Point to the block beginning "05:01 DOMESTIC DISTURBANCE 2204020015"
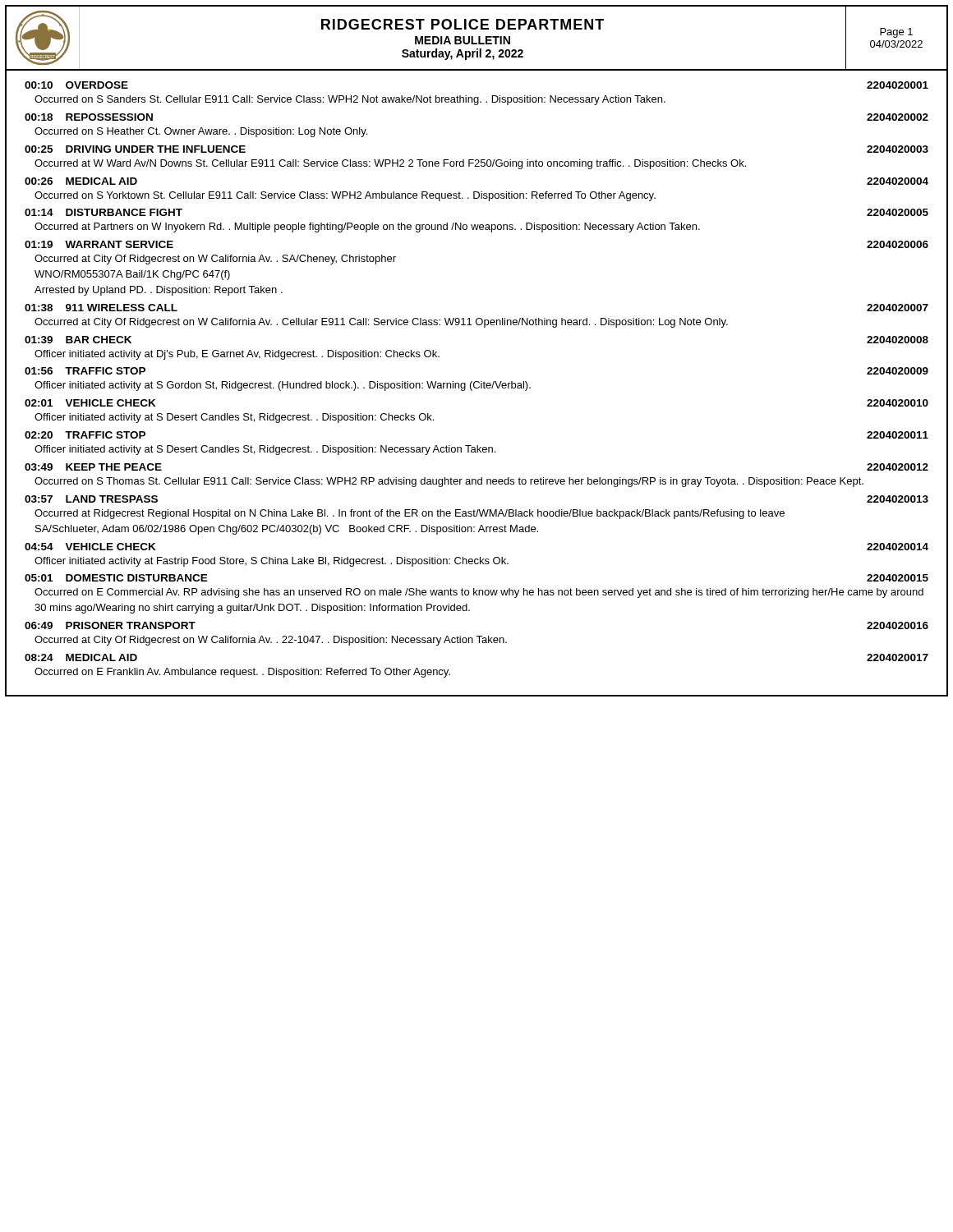Screen dimensions: 1232x953 [476, 594]
